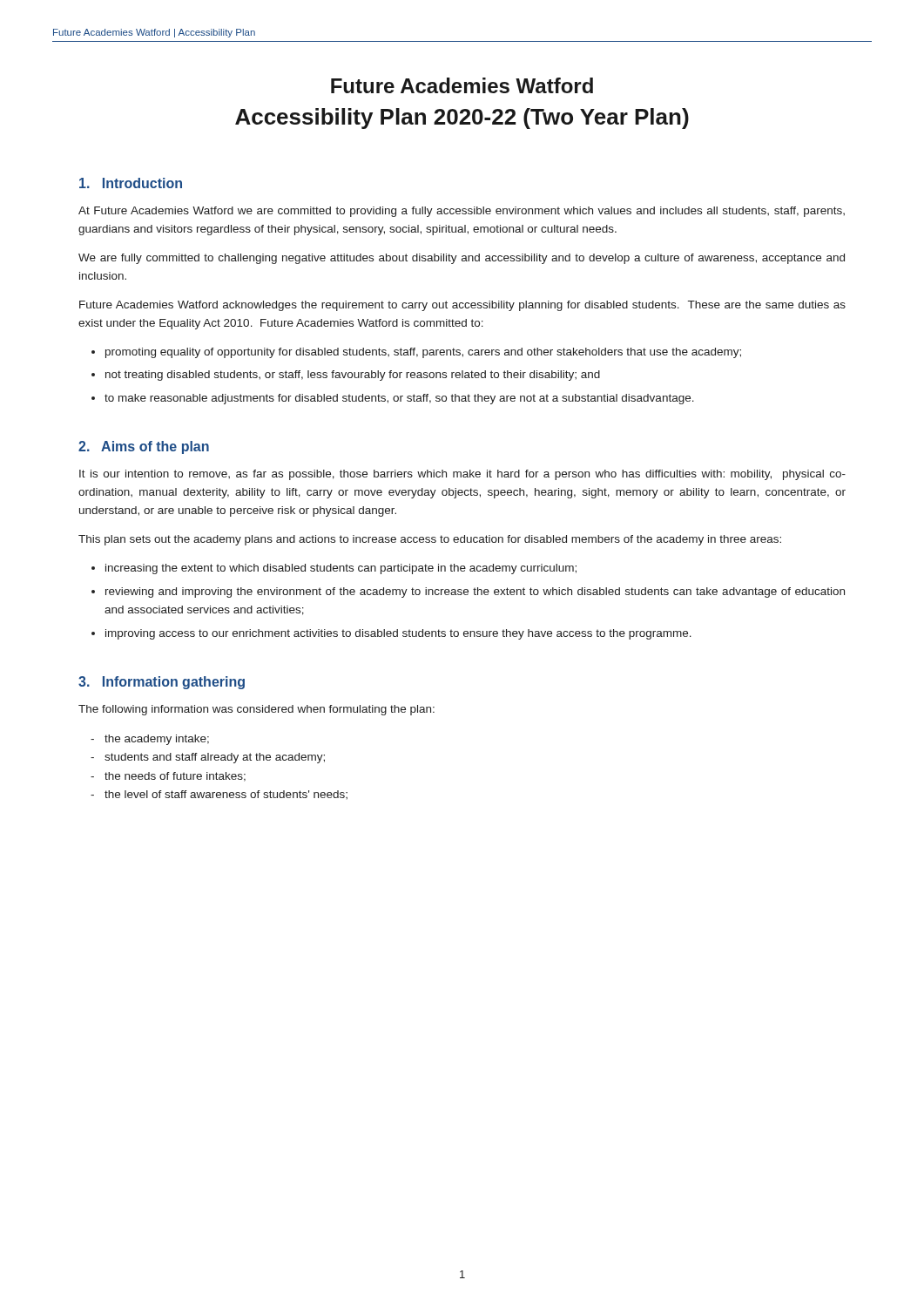The width and height of the screenshot is (924, 1307).
Task: Locate the text block containing "Future Academies Watford acknowledges the requirement"
Action: click(462, 313)
